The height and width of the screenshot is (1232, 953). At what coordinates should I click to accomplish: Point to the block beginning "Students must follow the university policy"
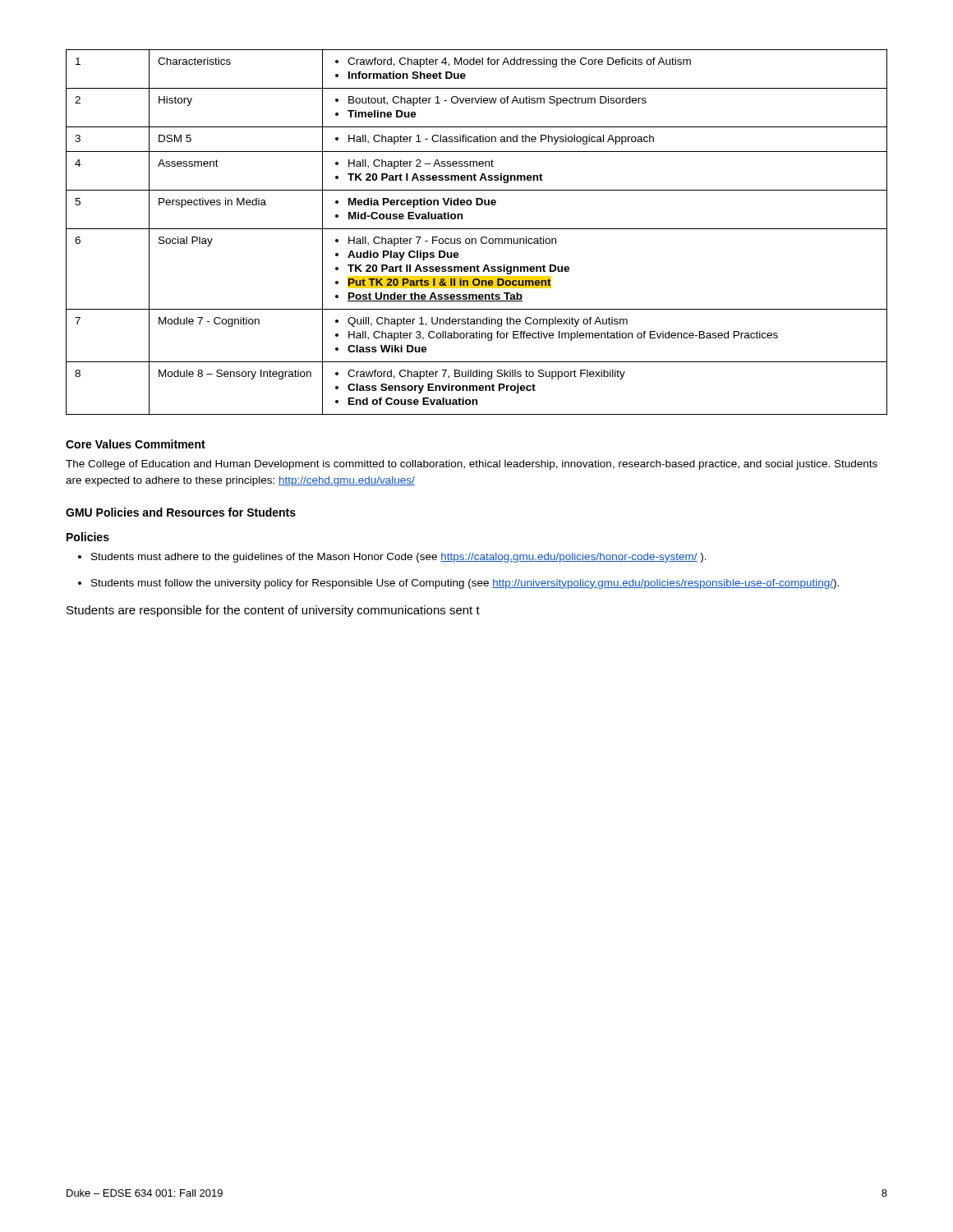coord(465,582)
